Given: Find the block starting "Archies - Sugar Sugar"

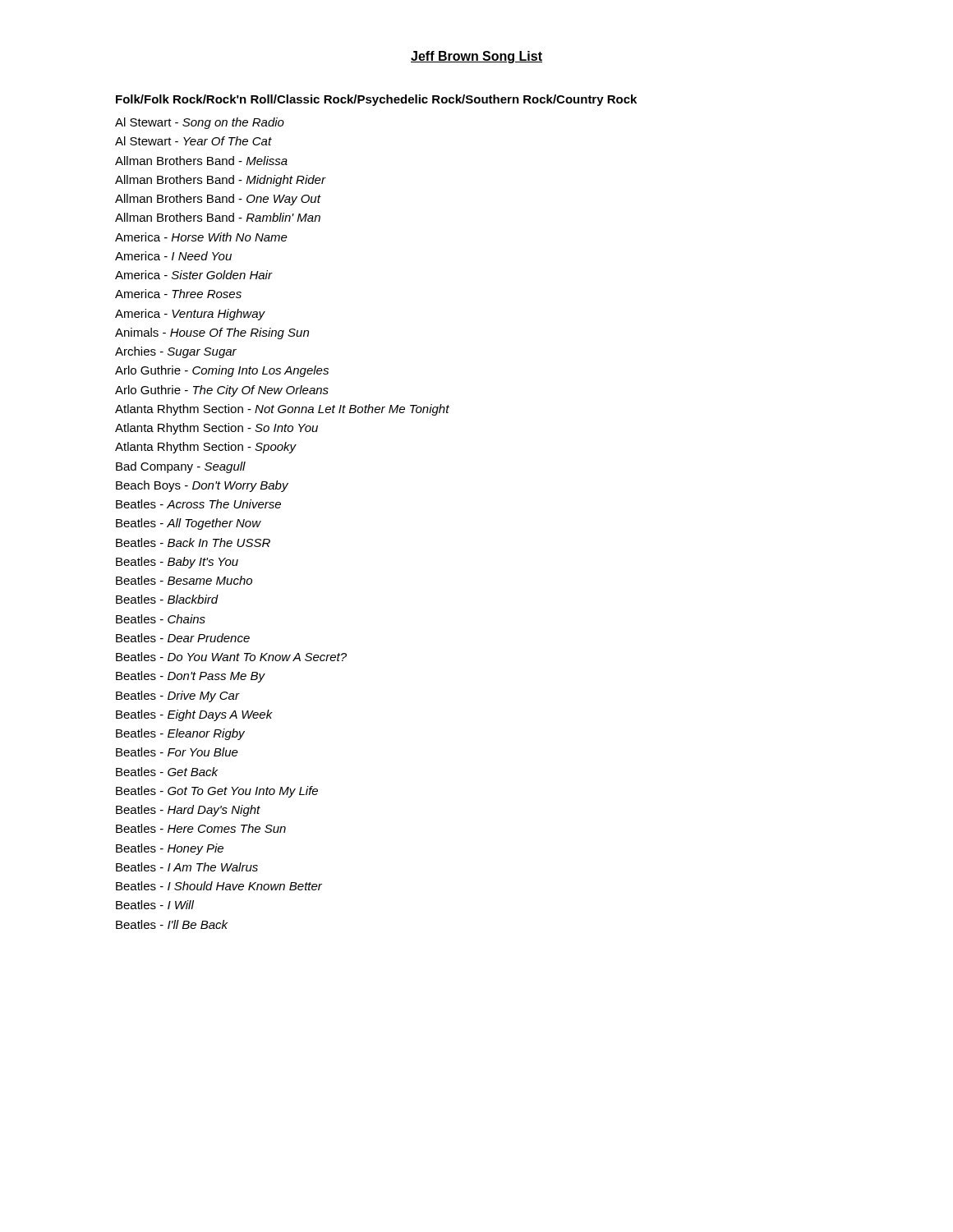Looking at the screenshot, I should 176,351.
